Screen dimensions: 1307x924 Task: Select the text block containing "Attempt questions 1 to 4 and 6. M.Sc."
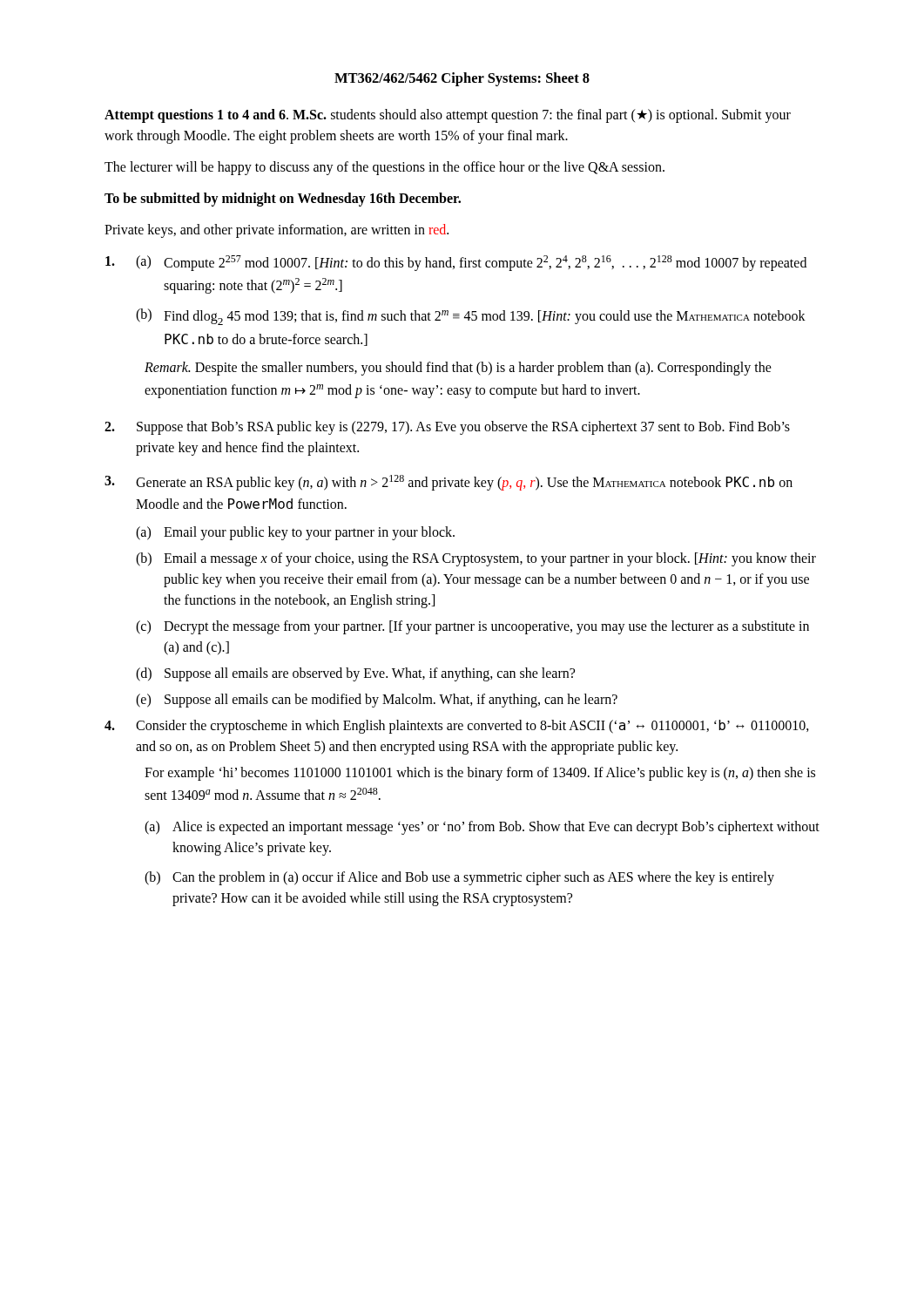(447, 125)
